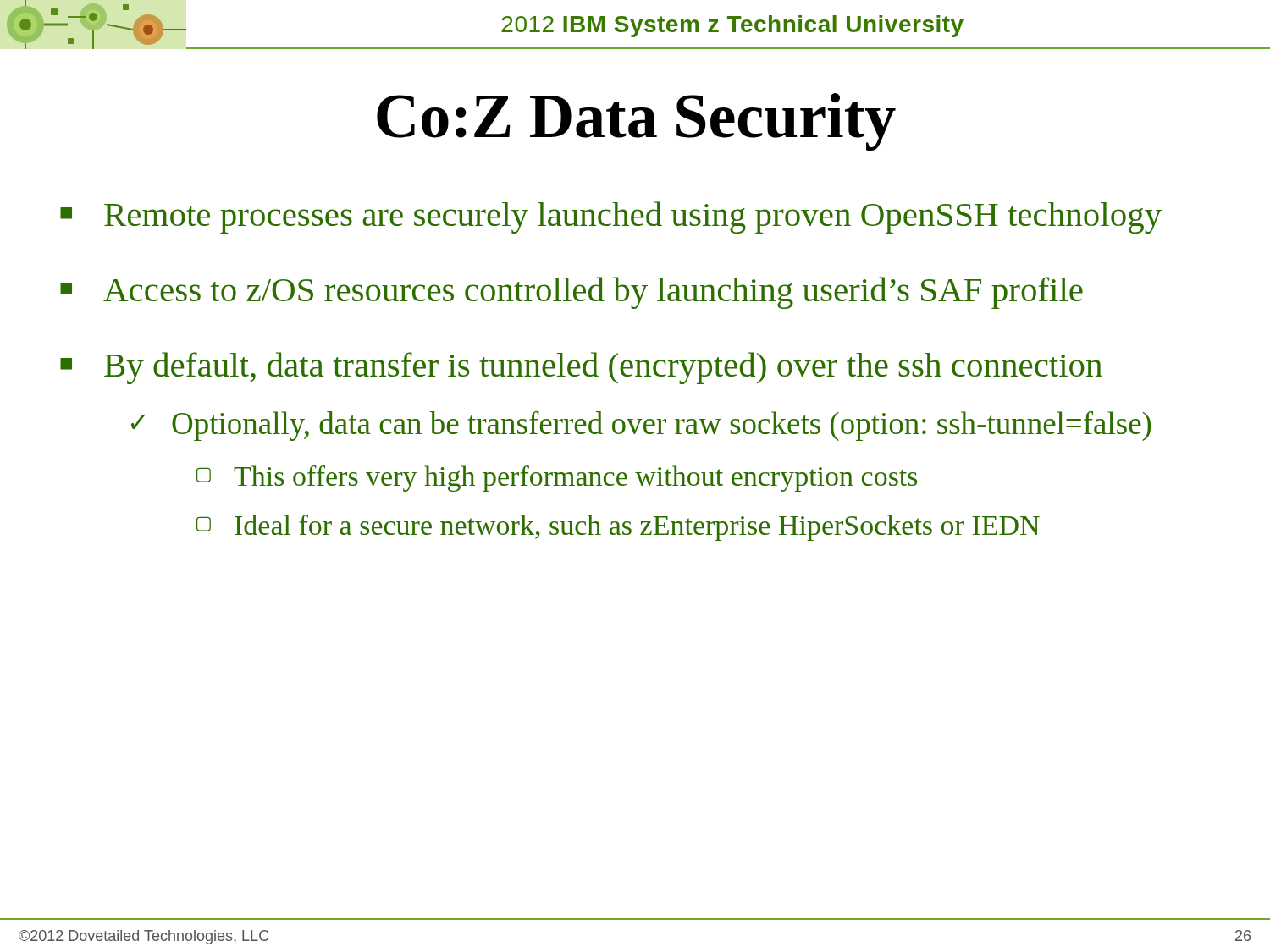The image size is (1270, 952).
Task: Locate the element starting "■ By default, data transfer is"
Action: tap(581, 366)
